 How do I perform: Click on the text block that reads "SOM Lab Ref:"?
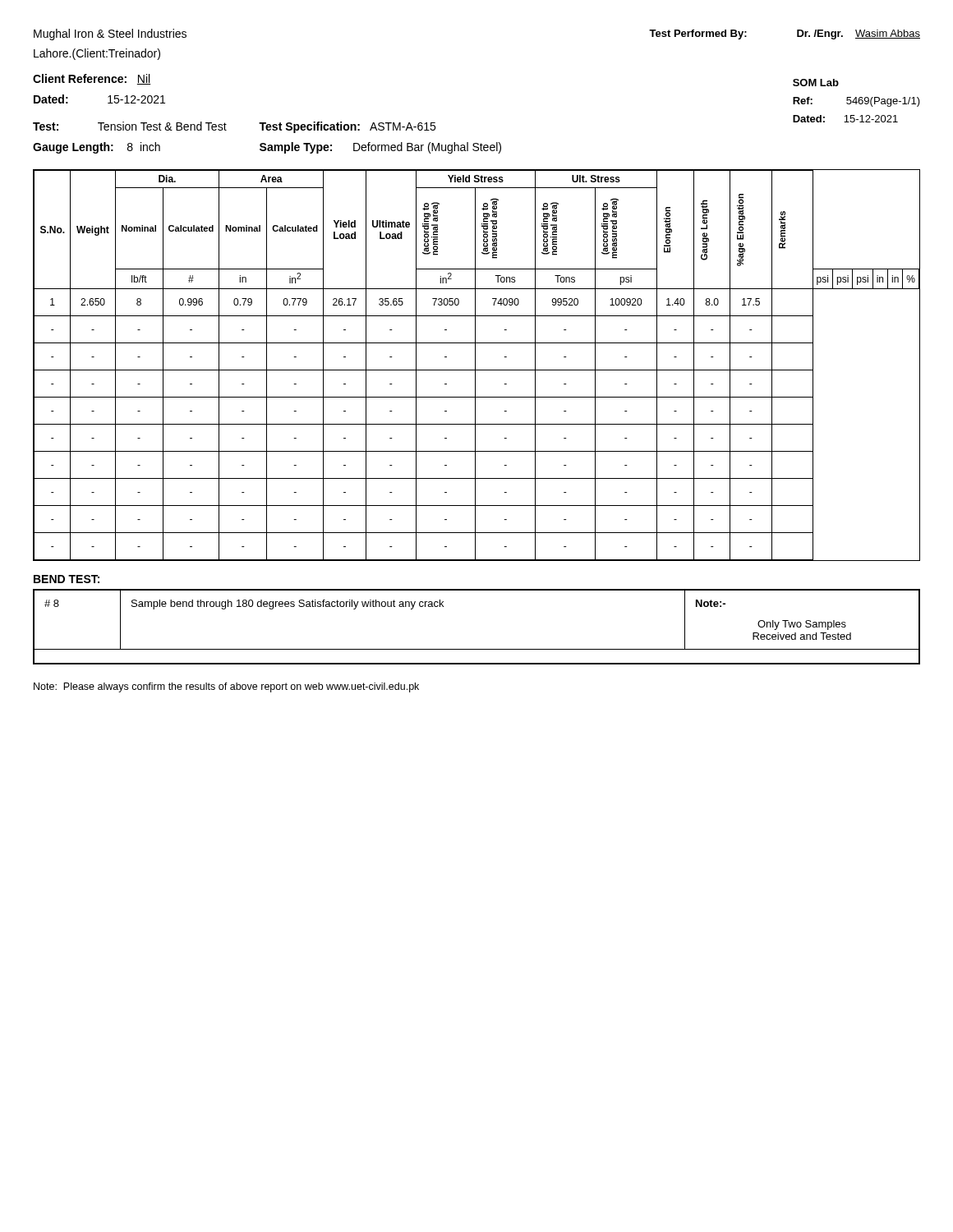click(856, 101)
